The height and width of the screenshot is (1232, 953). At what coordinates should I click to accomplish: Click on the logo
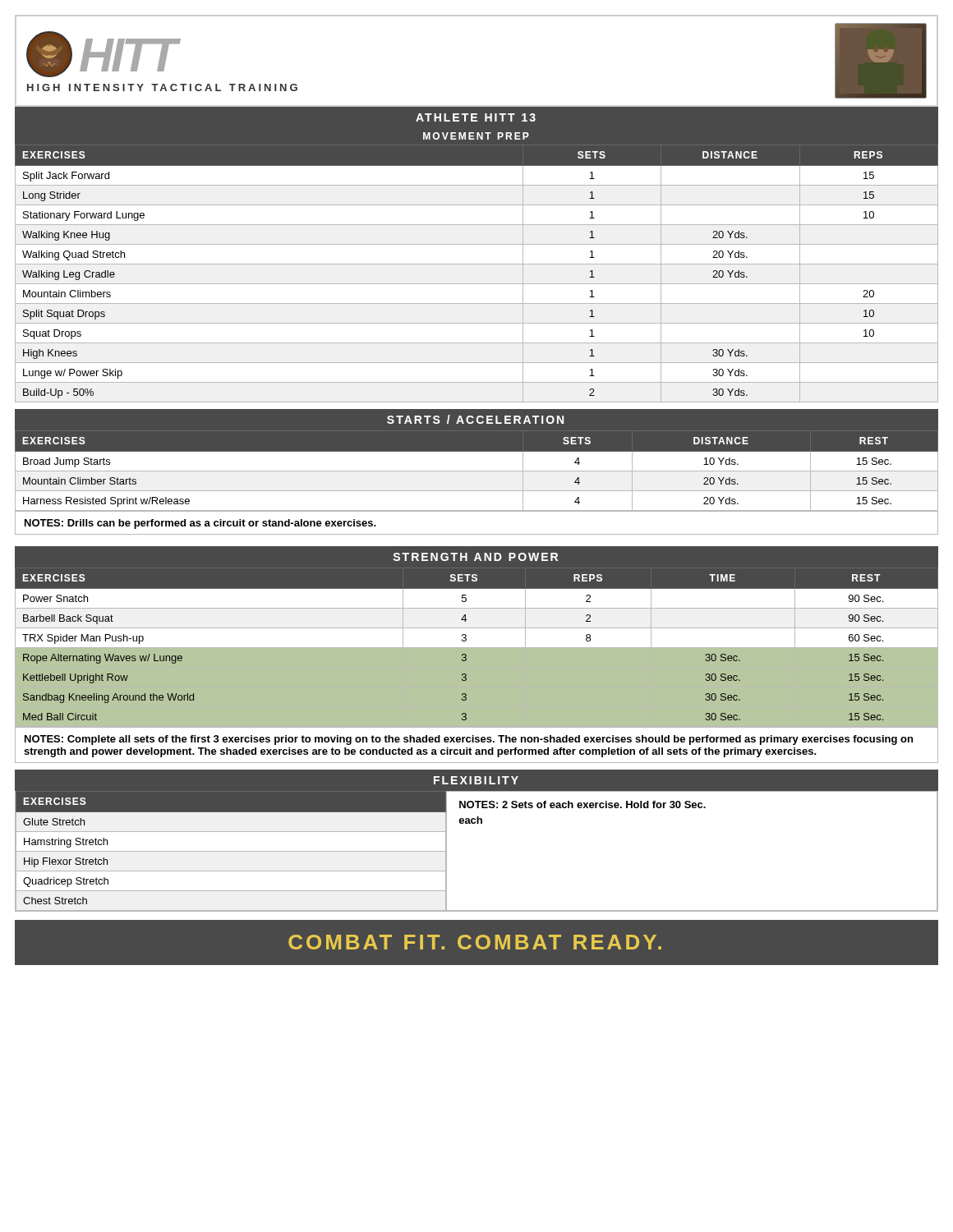click(x=476, y=61)
